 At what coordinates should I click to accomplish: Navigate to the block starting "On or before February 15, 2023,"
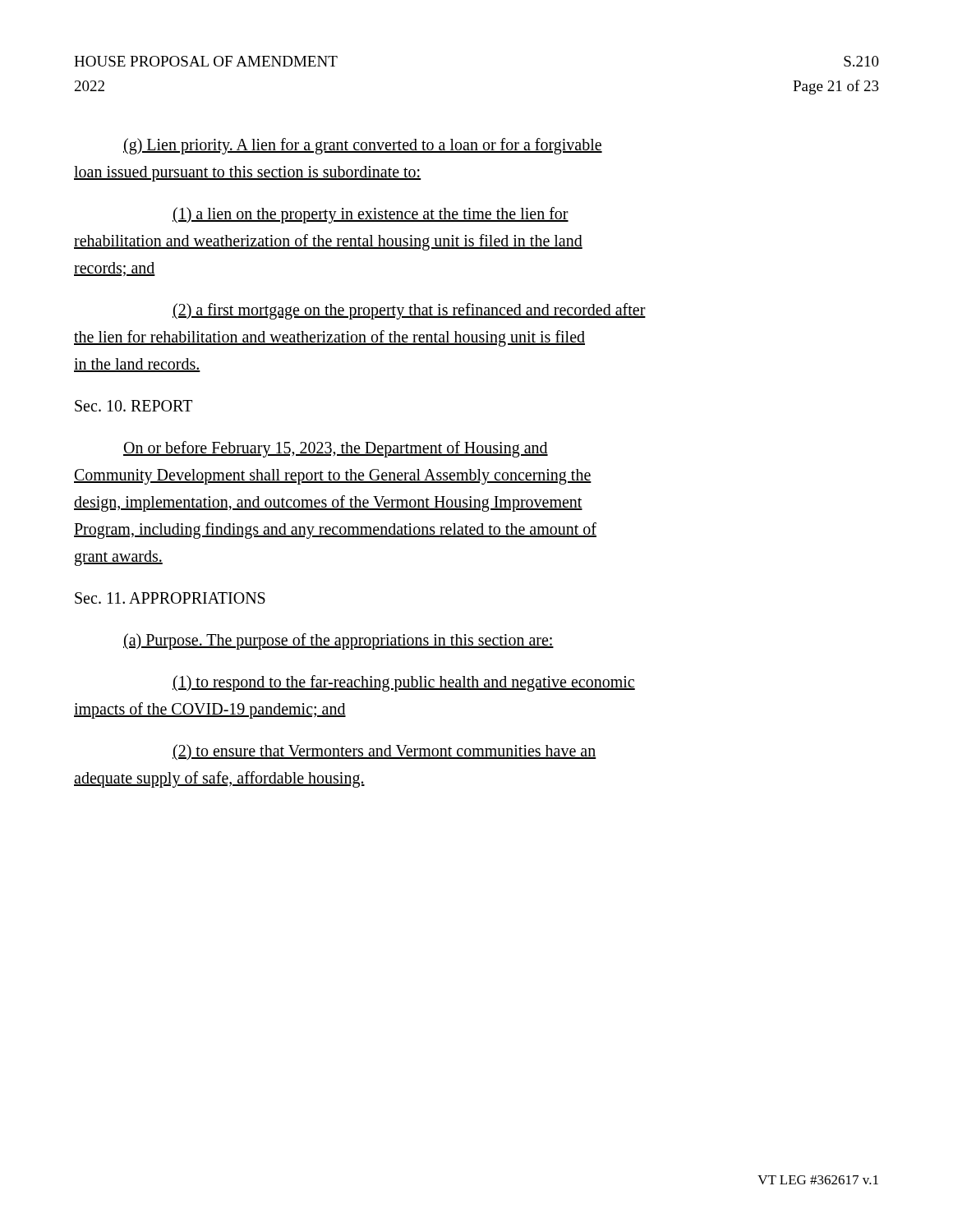[476, 502]
